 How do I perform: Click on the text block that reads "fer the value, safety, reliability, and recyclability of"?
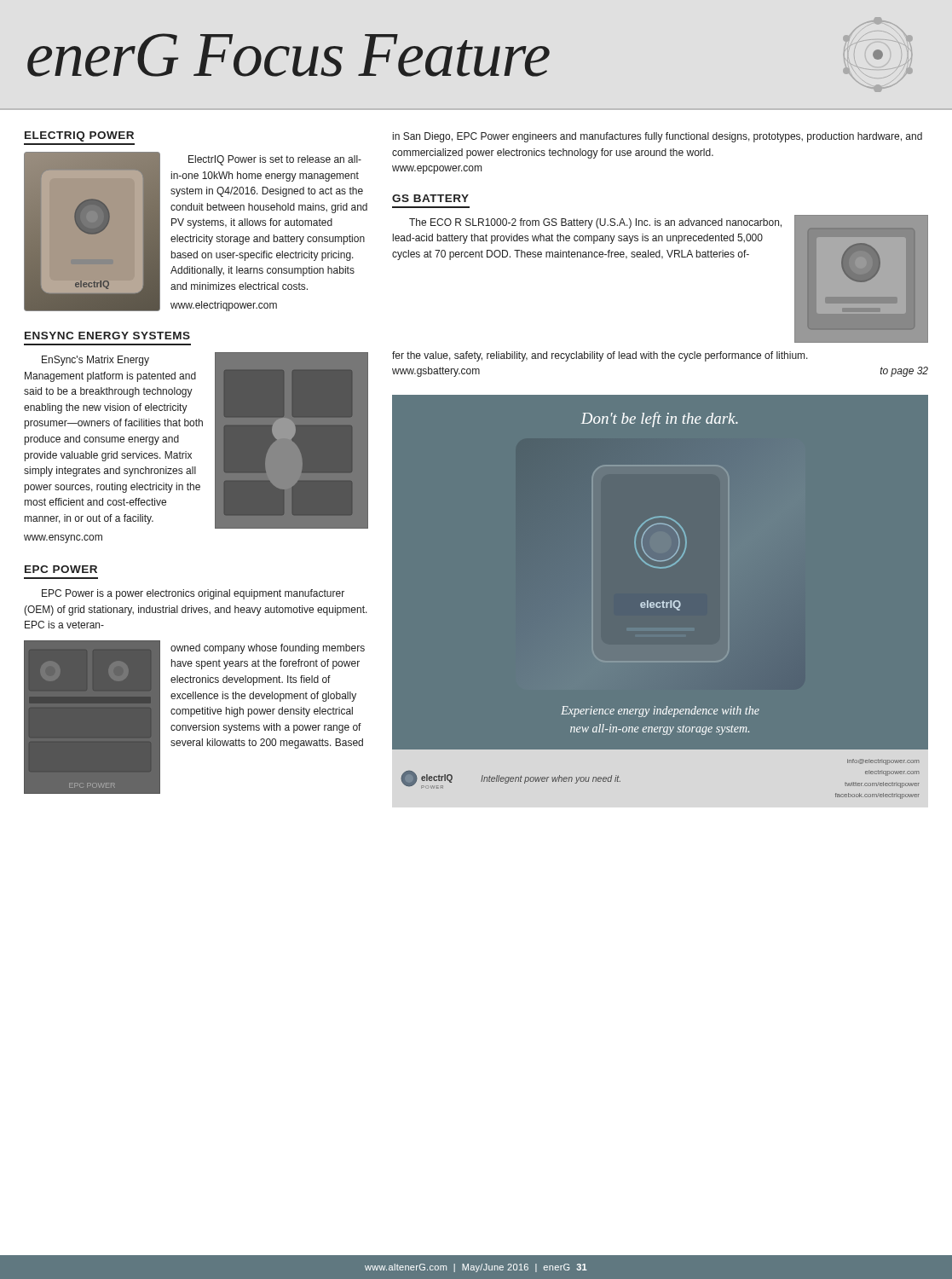pyautogui.click(x=660, y=364)
